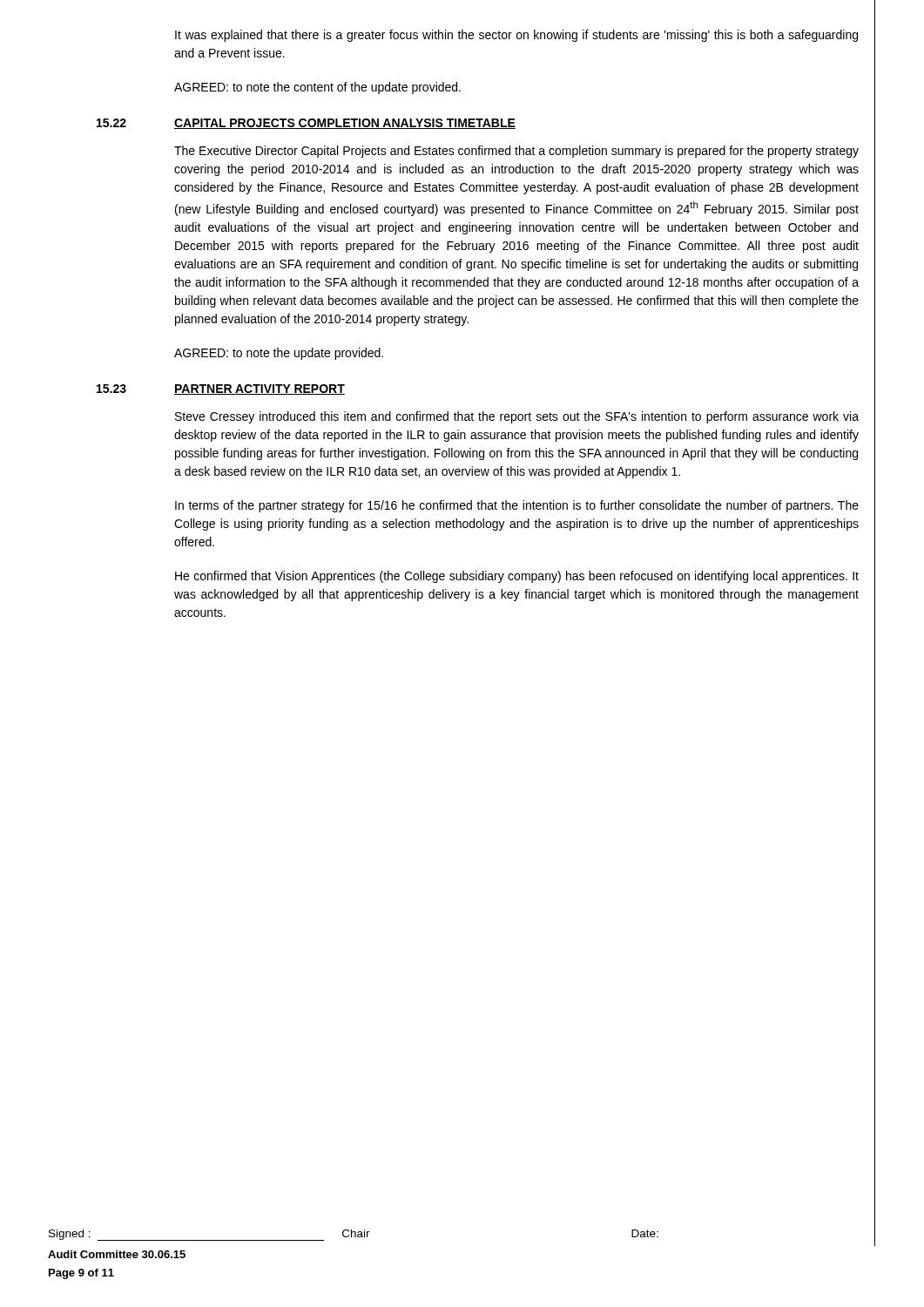Locate the block of text that opens with "AGREED: to note the content"

click(x=318, y=87)
